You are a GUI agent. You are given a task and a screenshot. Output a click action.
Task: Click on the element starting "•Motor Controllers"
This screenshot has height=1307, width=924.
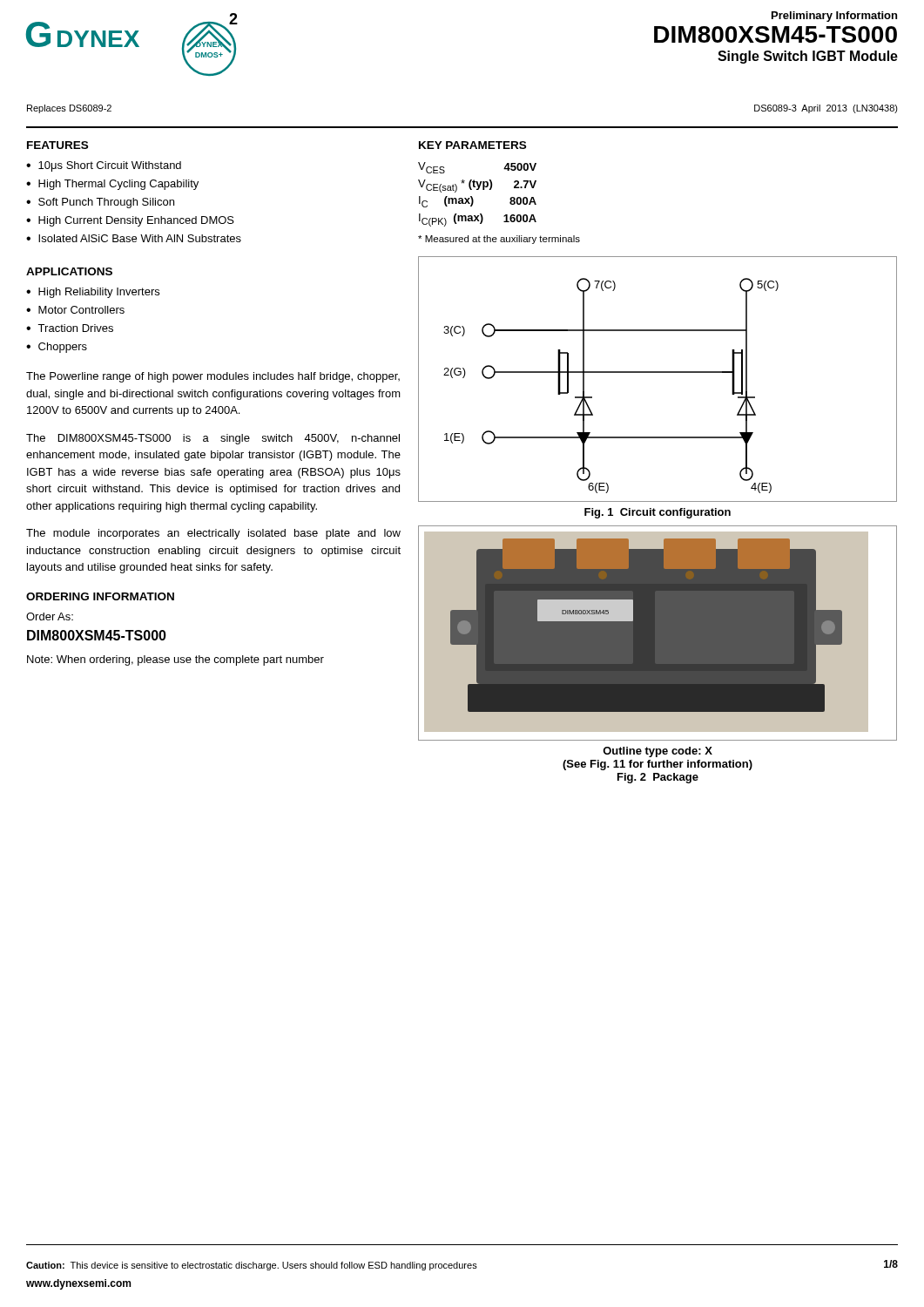pyautogui.click(x=75, y=310)
